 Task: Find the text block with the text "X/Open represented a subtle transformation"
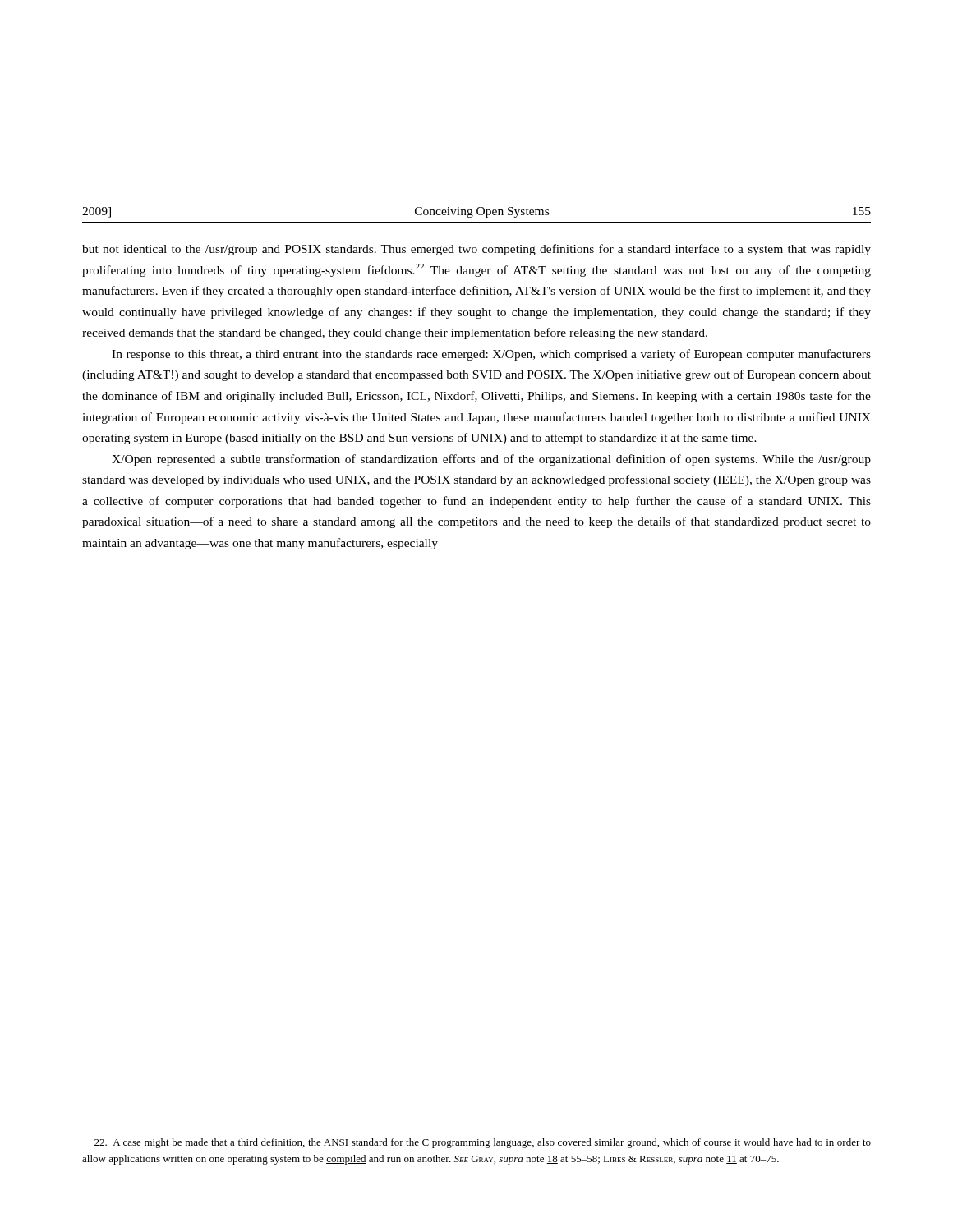coord(476,500)
